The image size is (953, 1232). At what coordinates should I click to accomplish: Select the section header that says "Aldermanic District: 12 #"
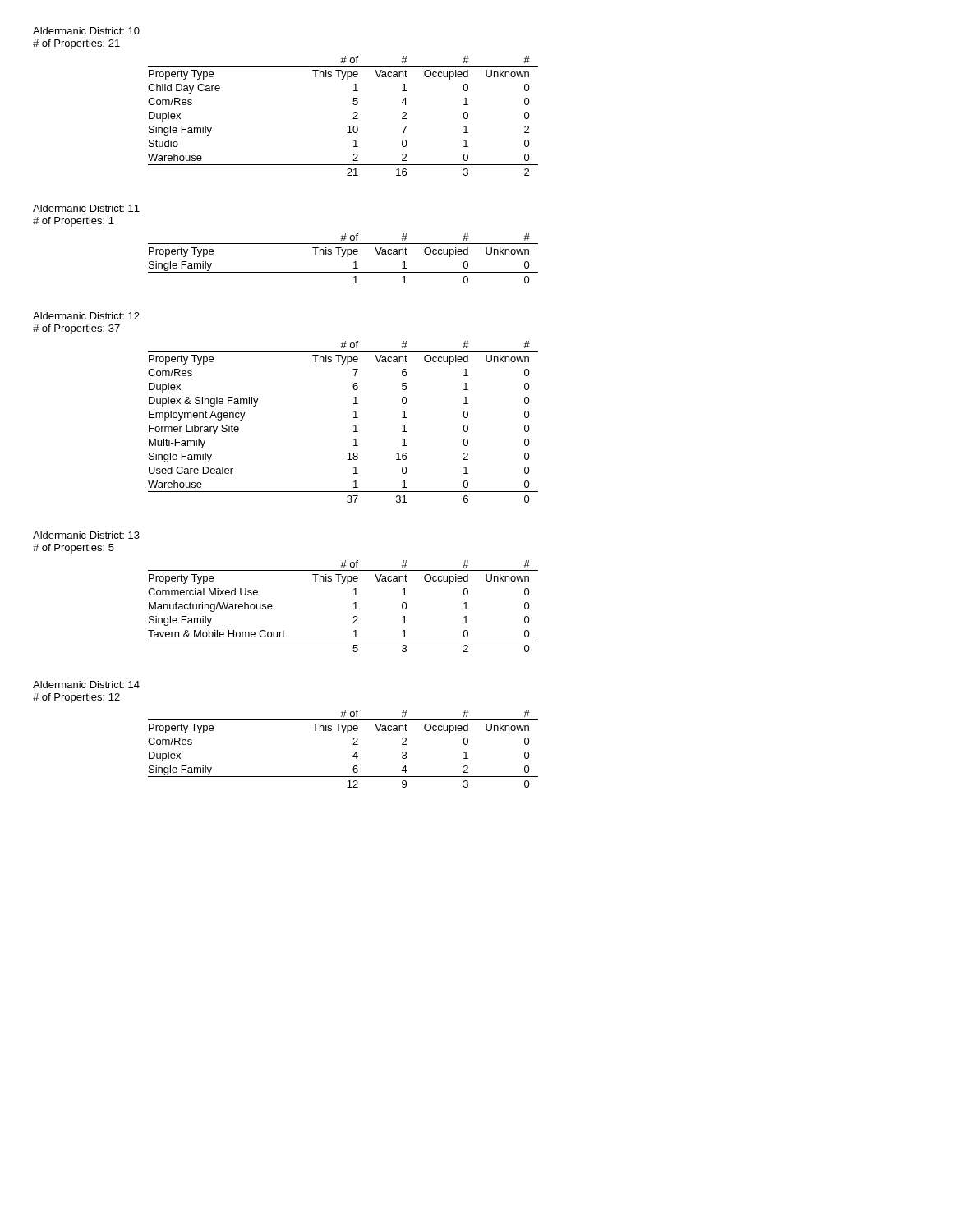86,322
